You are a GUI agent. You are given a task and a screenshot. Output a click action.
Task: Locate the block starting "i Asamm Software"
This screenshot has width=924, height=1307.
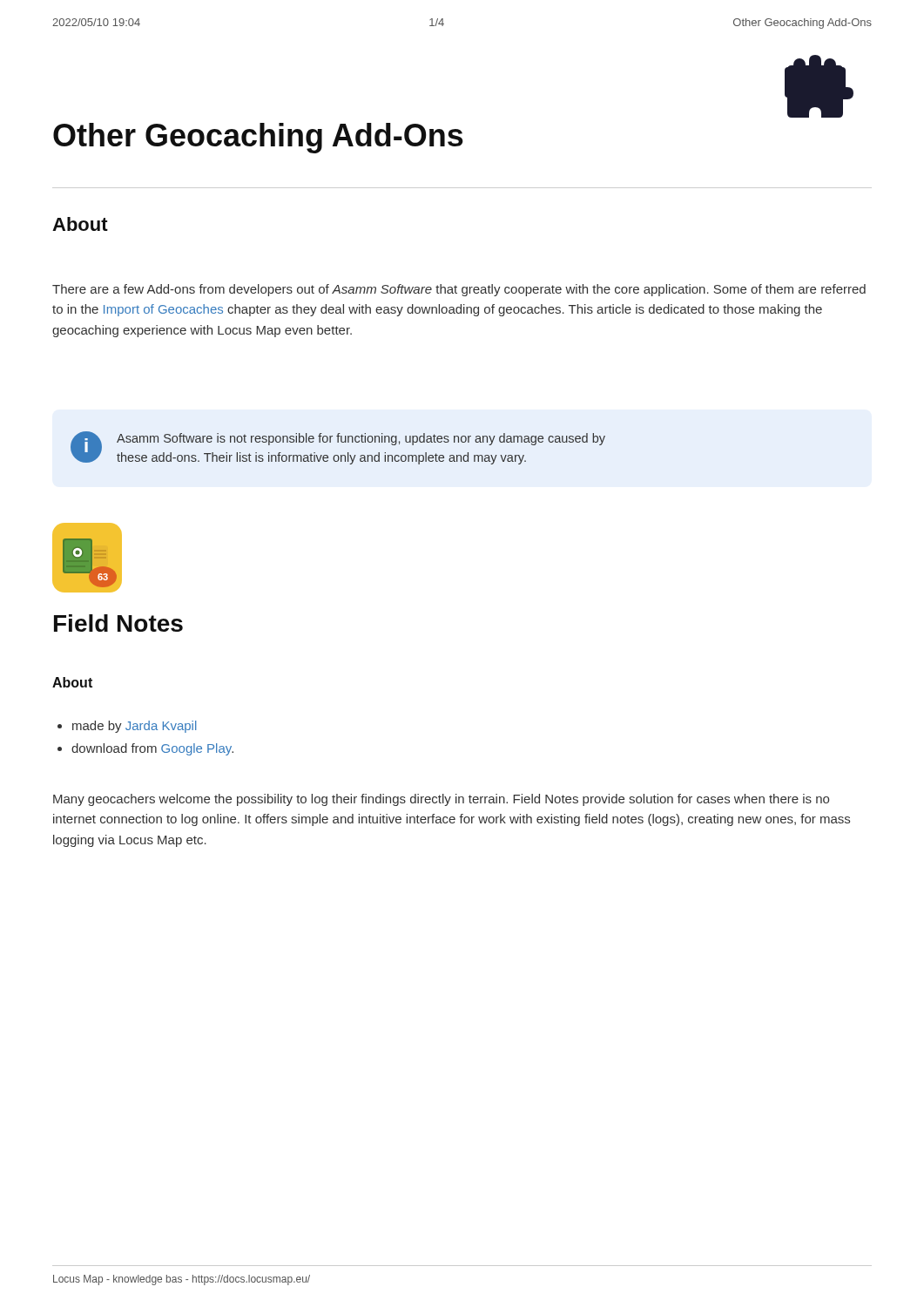[x=337, y=448]
